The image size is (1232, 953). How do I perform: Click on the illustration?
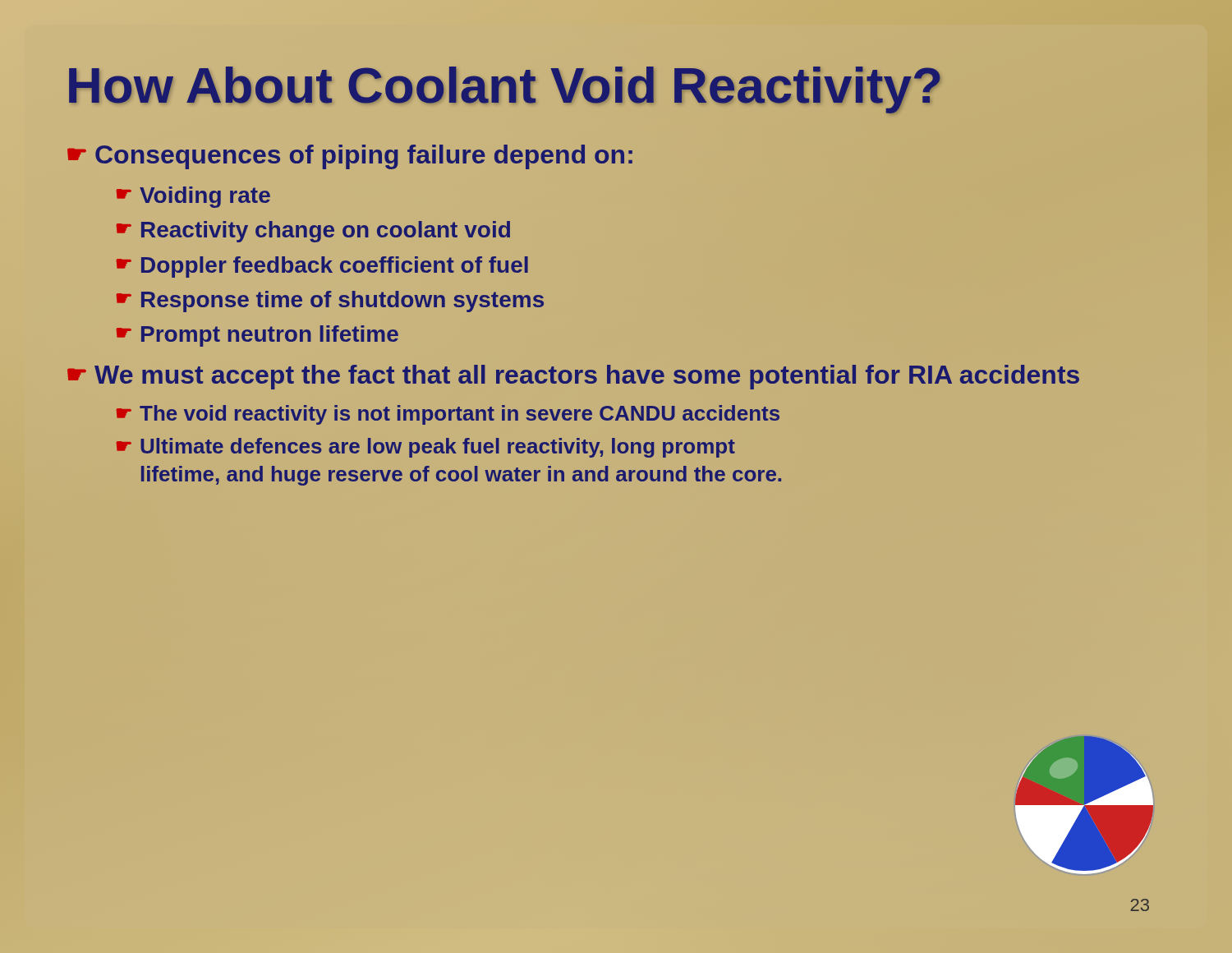pyautogui.click(x=1084, y=805)
